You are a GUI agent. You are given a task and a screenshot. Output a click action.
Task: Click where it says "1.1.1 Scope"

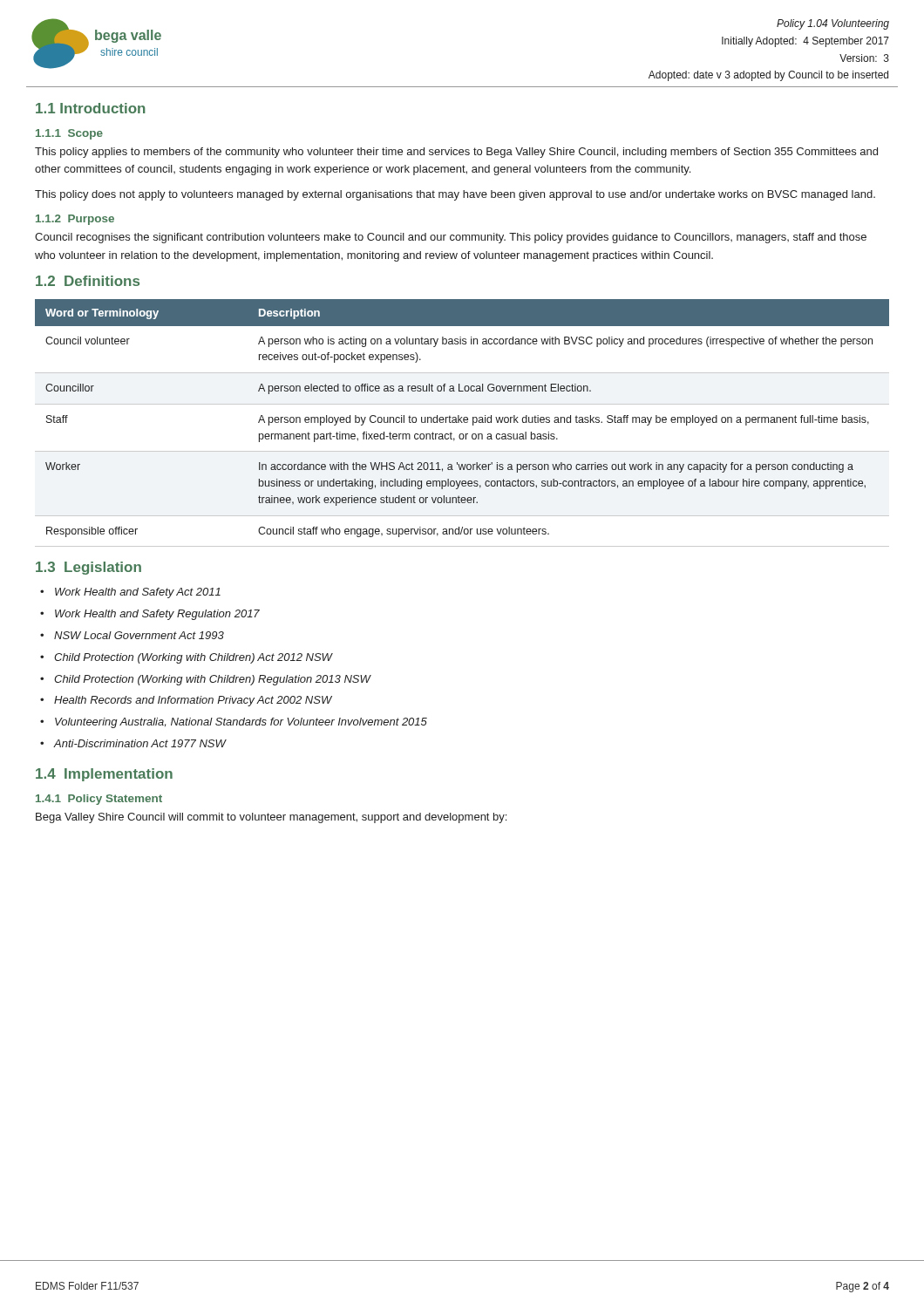[69, 134]
